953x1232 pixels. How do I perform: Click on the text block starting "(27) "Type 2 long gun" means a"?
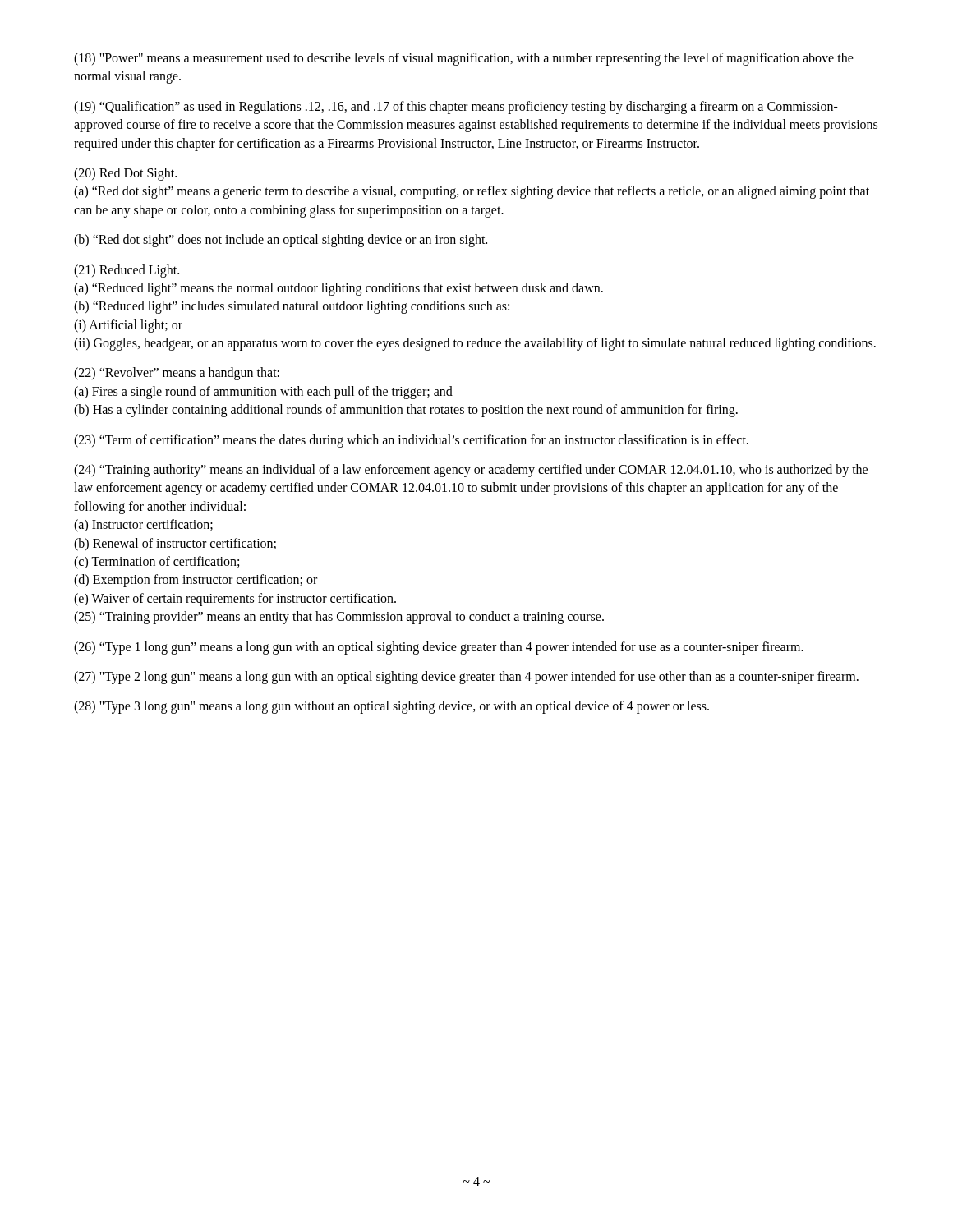(x=467, y=676)
